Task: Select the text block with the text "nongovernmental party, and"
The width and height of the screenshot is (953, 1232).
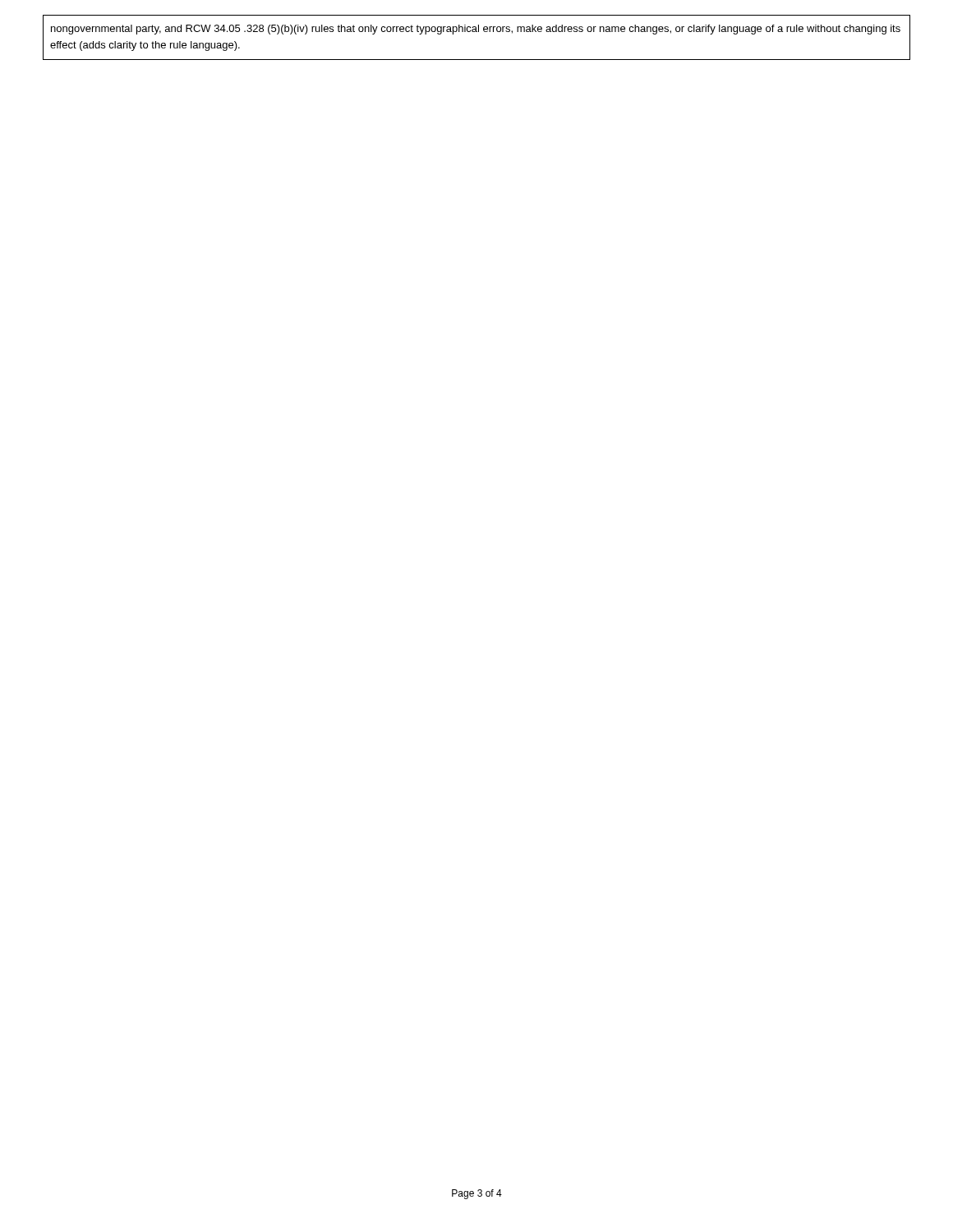Action: [x=475, y=36]
